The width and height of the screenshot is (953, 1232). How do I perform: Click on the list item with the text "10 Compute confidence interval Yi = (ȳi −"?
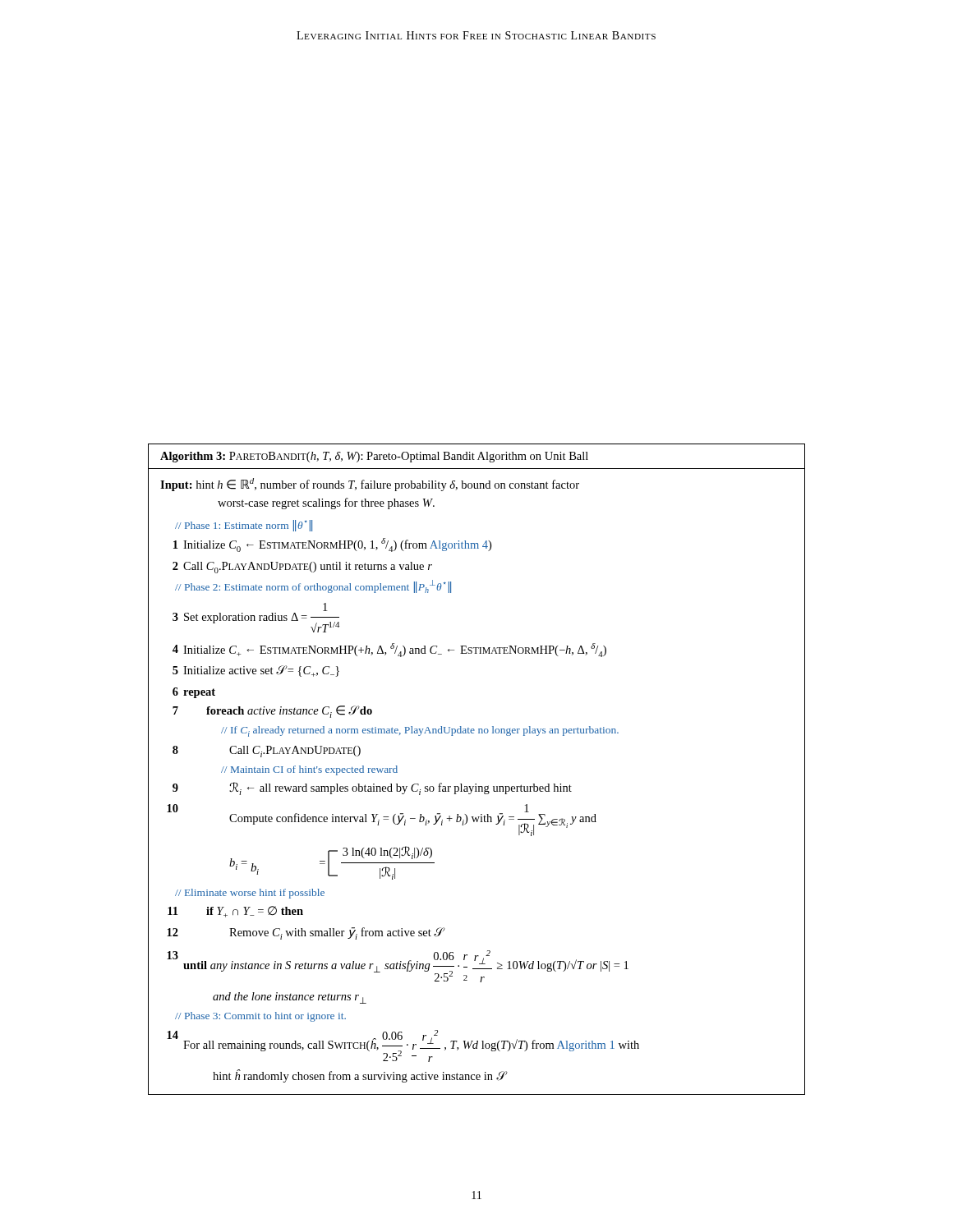coord(382,820)
